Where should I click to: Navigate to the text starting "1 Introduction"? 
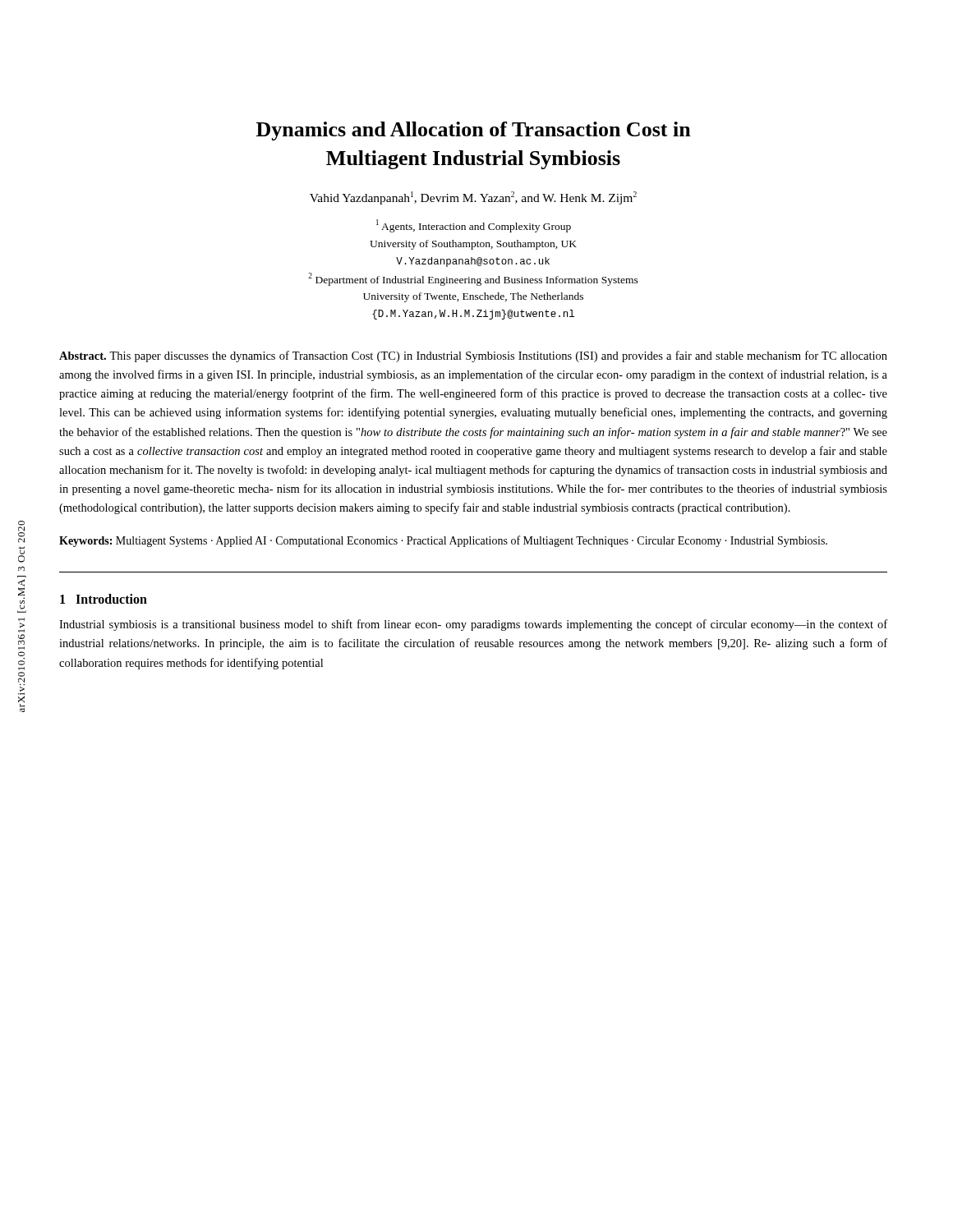click(103, 599)
